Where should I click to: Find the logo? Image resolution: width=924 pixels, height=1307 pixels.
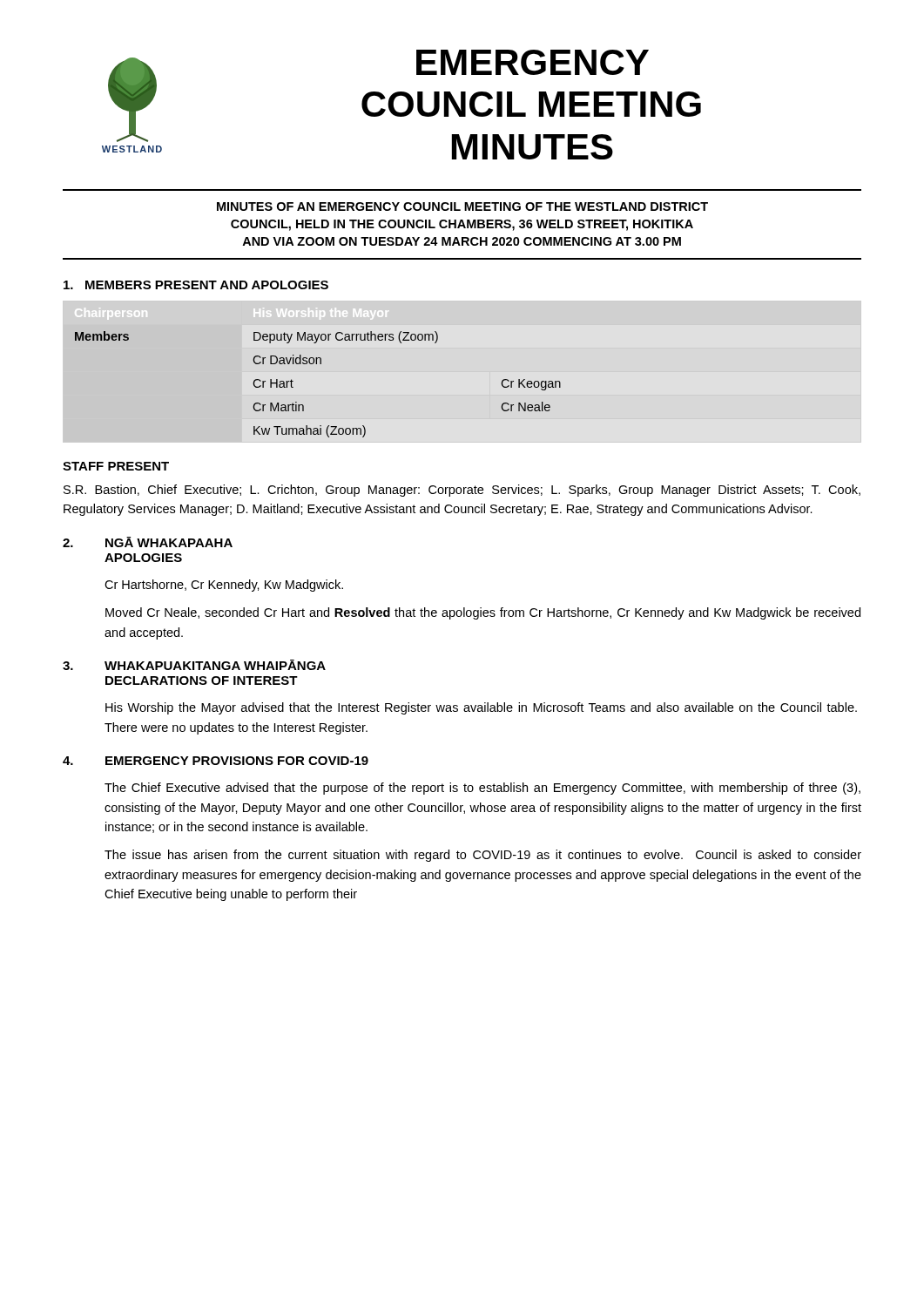click(132, 105)
